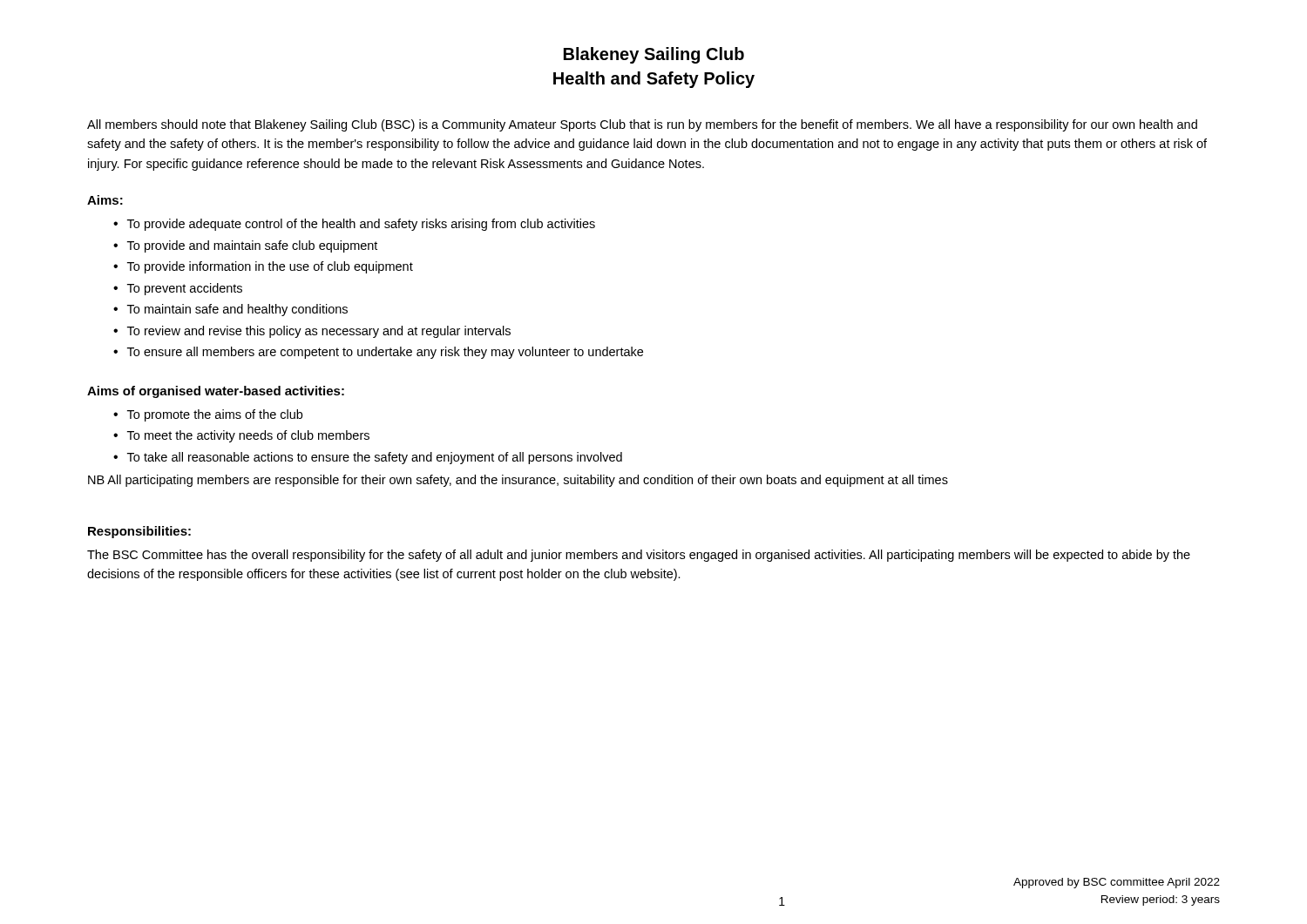The width and height of the screenshot is (1307, 924).
Task: Click the passage that begins "•To promote the aims"
Action: [x=208, y=414]
